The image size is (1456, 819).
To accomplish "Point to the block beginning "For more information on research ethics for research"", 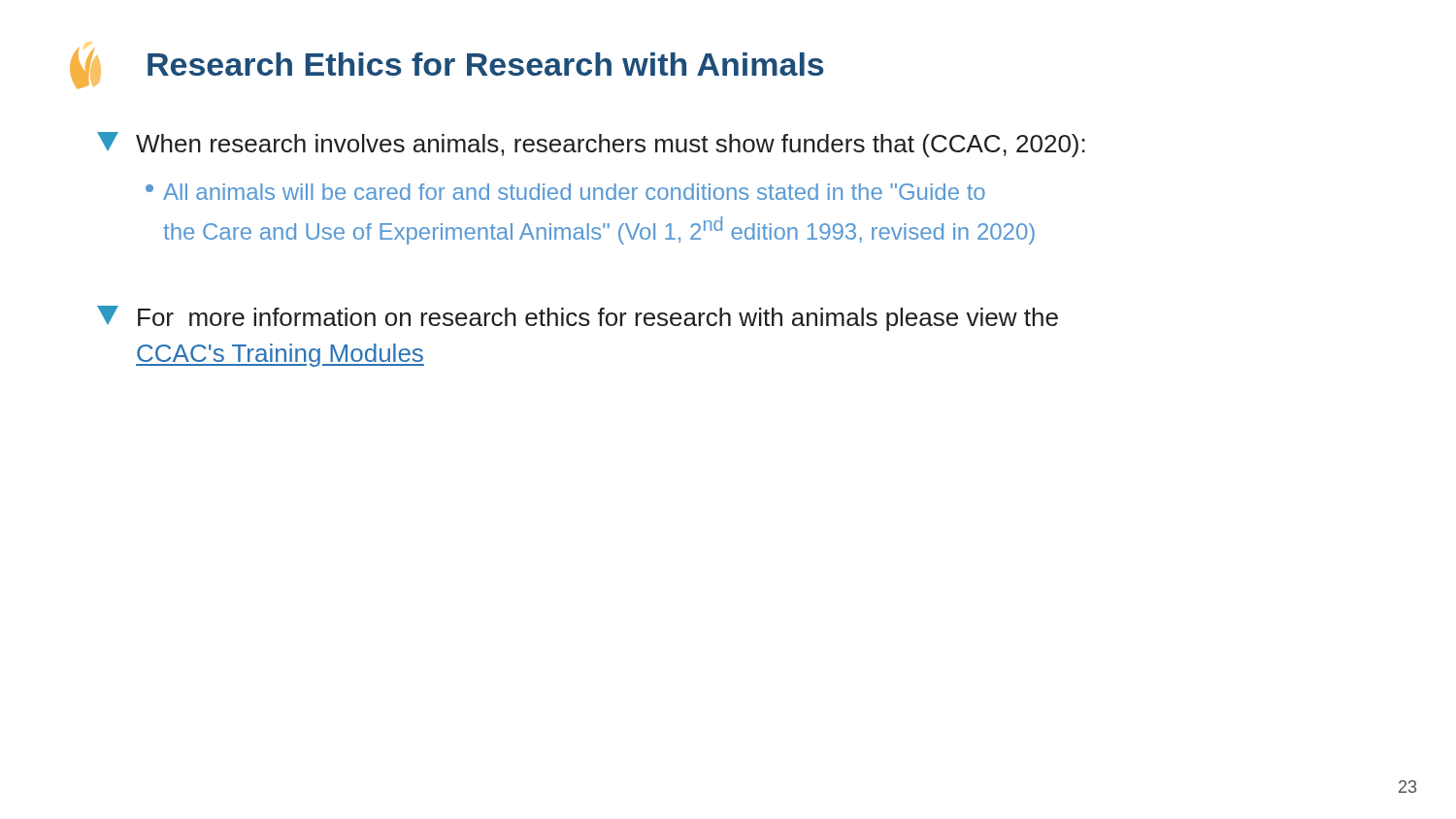I will tap(578, 336).
